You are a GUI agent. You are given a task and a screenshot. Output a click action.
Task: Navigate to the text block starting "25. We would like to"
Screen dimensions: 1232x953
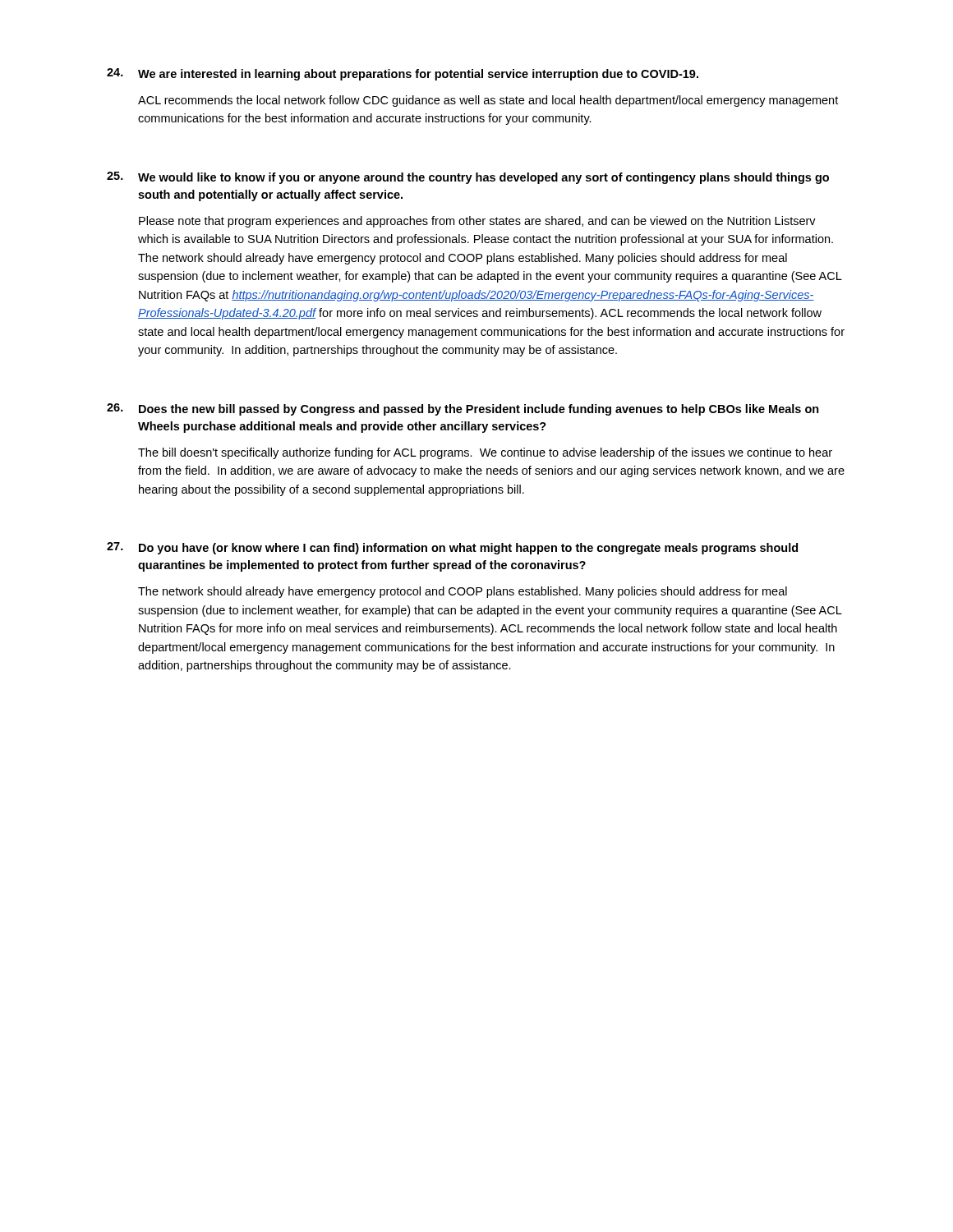pos(476,264)
